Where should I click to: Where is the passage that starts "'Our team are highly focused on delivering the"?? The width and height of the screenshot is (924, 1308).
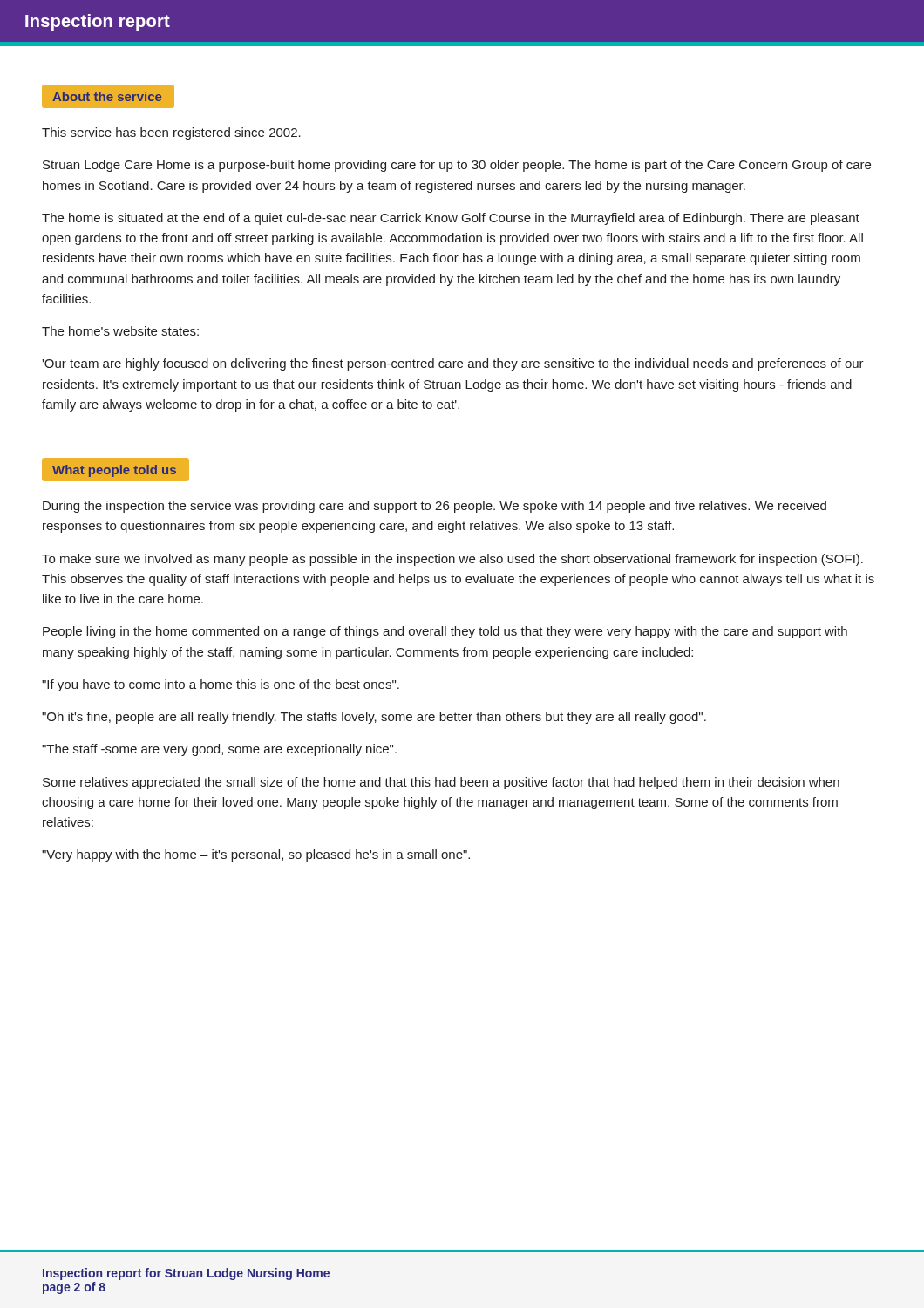[x=453, y=384]
